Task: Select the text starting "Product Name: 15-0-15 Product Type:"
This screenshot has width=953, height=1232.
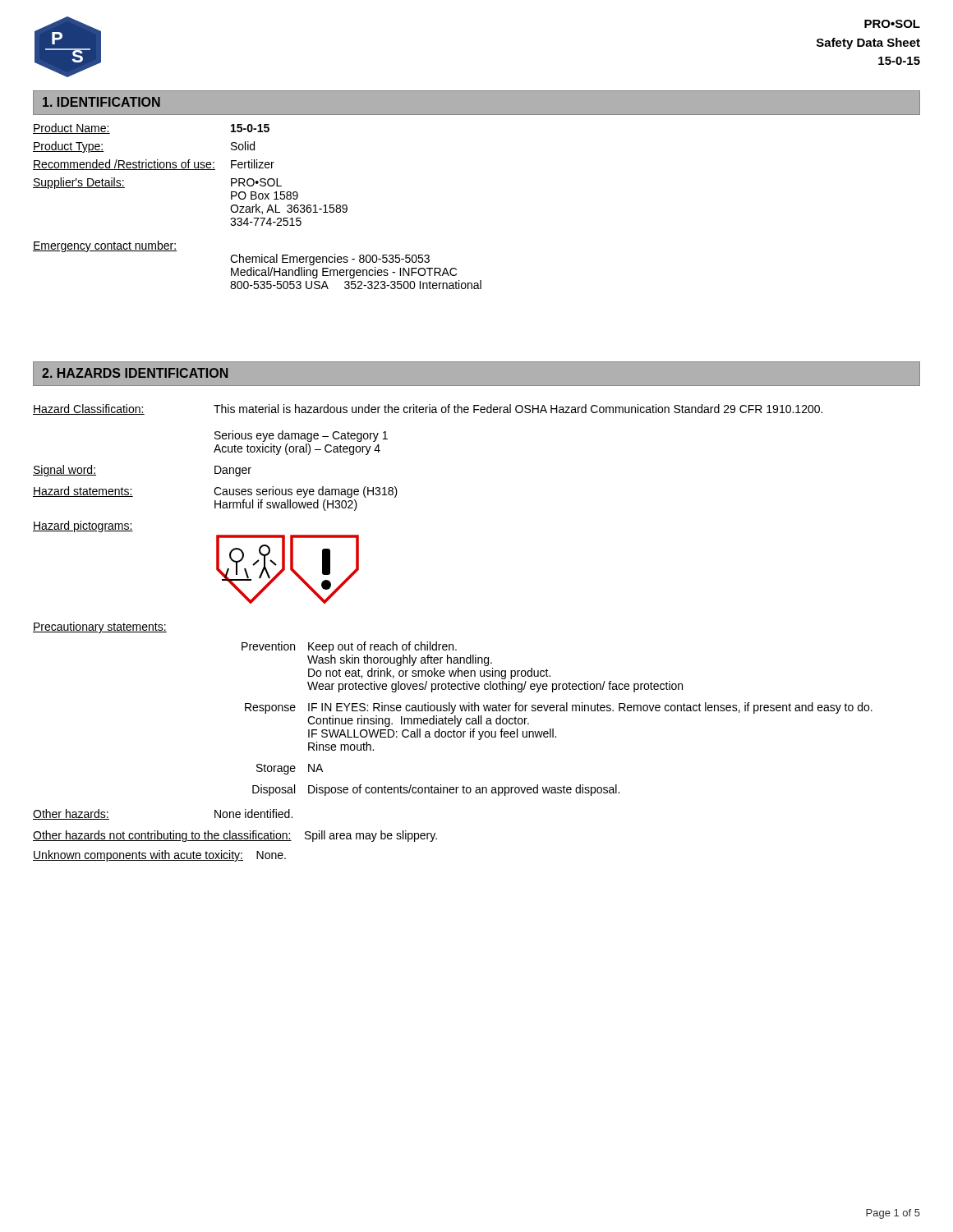Action: 257,206
